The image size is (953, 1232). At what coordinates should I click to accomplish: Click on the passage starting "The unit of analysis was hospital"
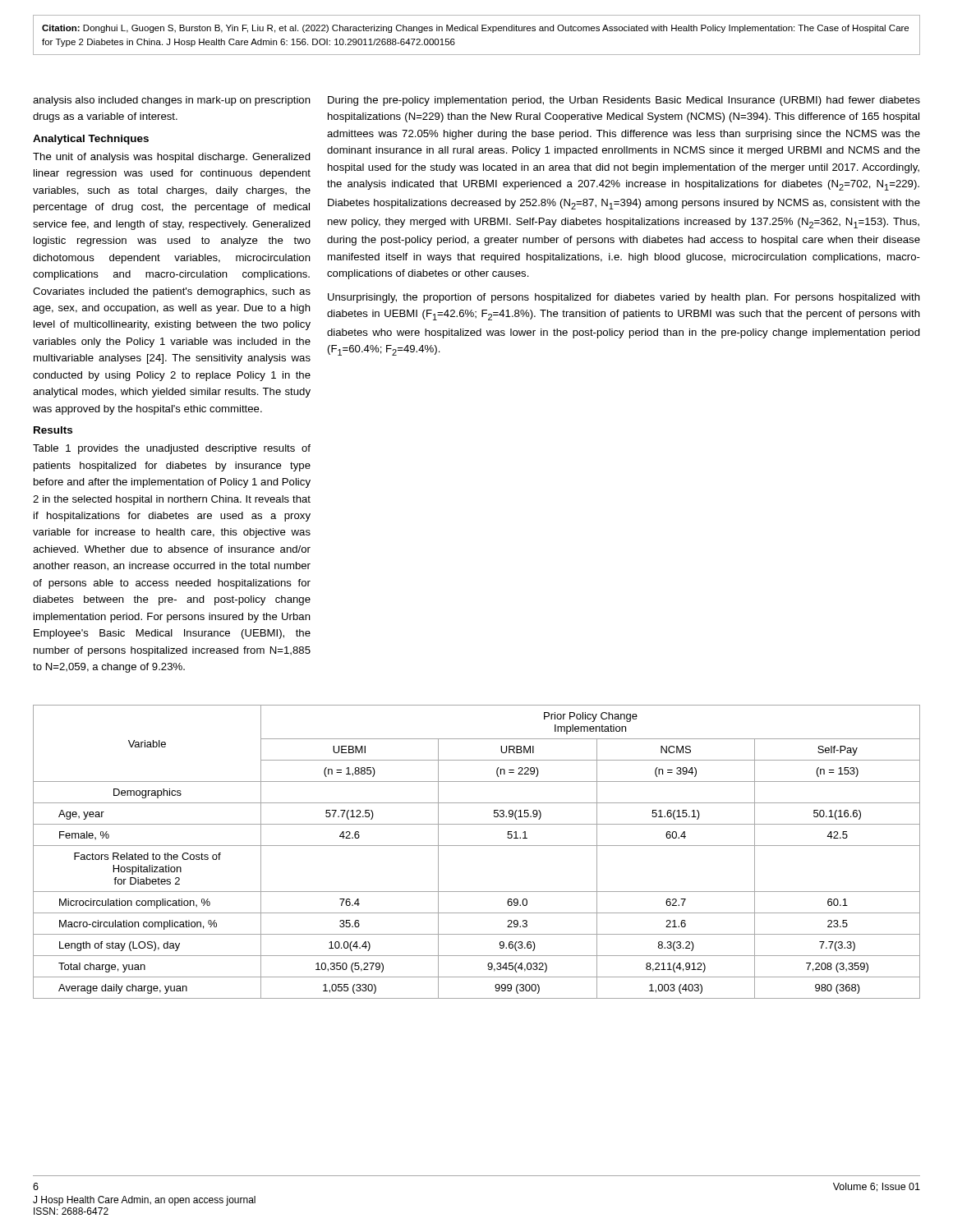[172, 283]
